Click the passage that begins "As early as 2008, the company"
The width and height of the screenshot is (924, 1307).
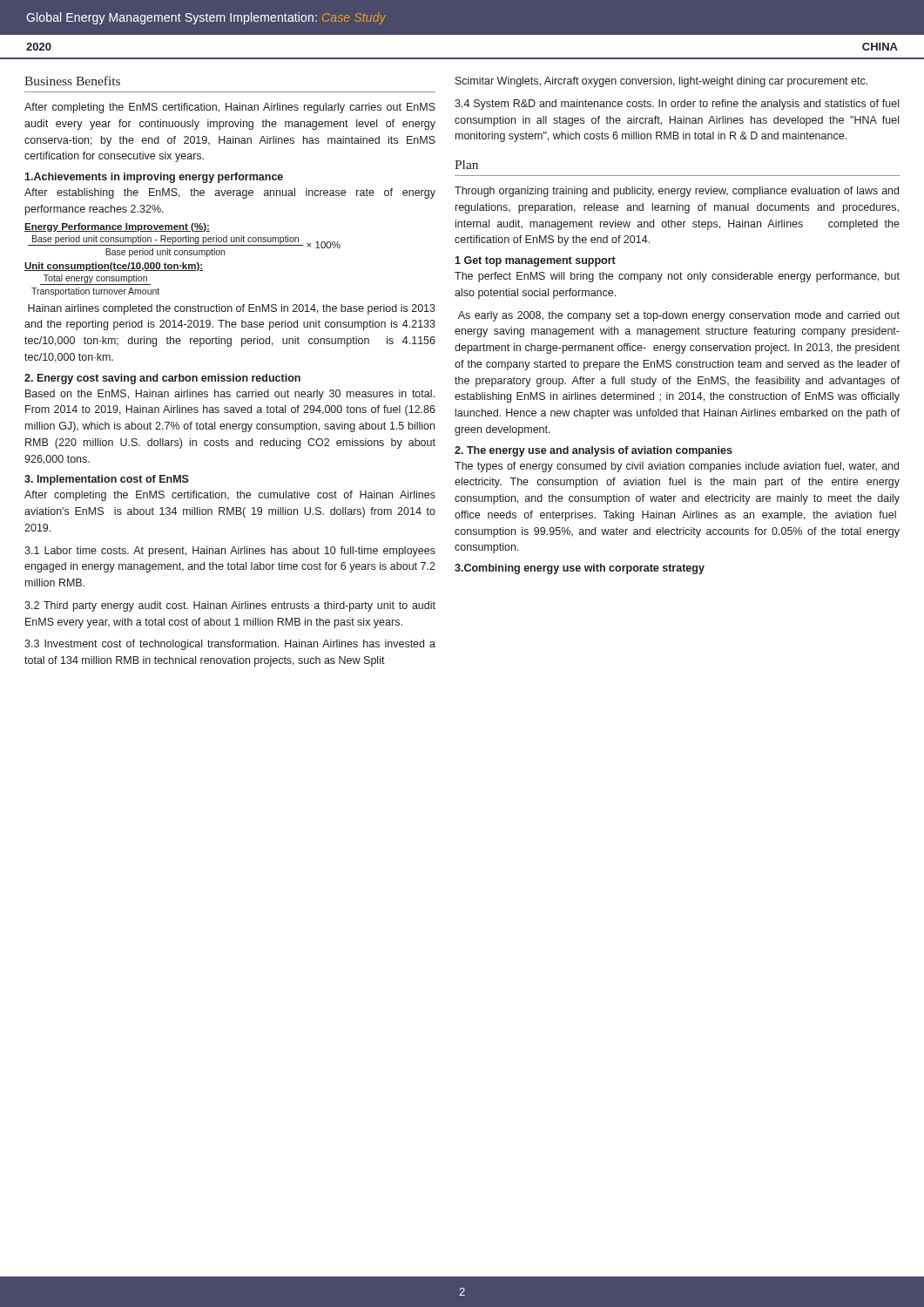coord(677,372)
